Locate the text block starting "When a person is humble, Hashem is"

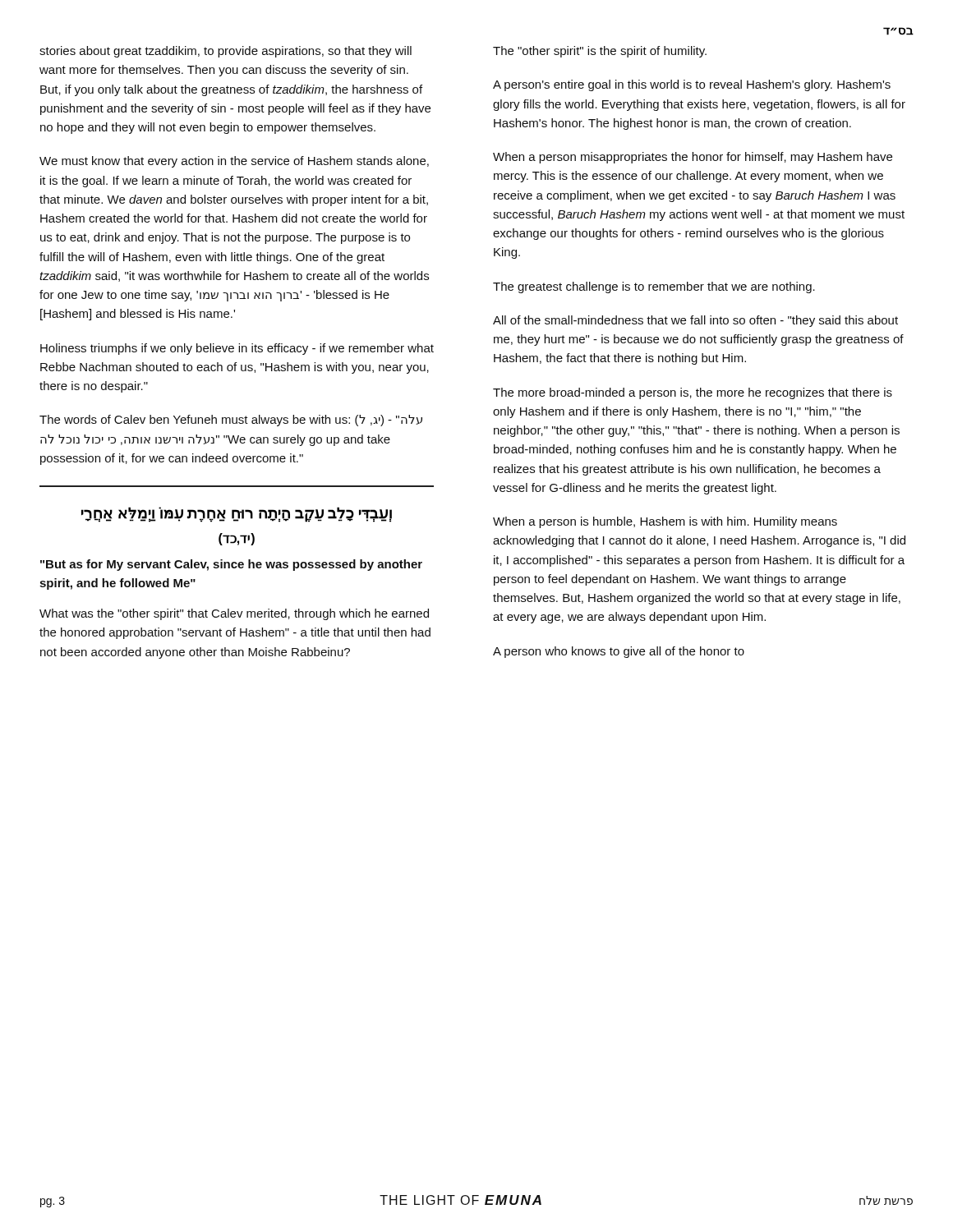point(700,569)
